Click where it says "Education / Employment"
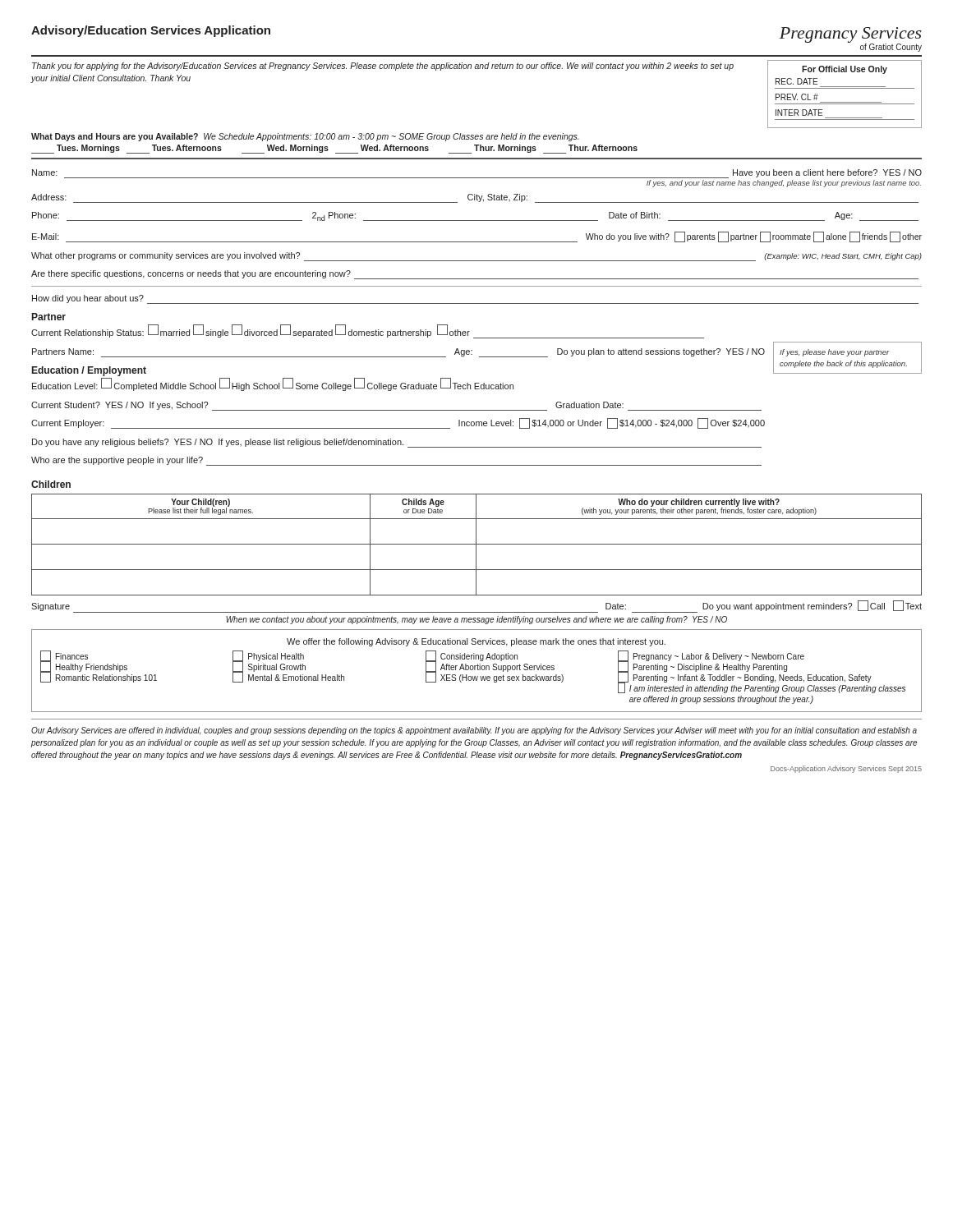 89,371
